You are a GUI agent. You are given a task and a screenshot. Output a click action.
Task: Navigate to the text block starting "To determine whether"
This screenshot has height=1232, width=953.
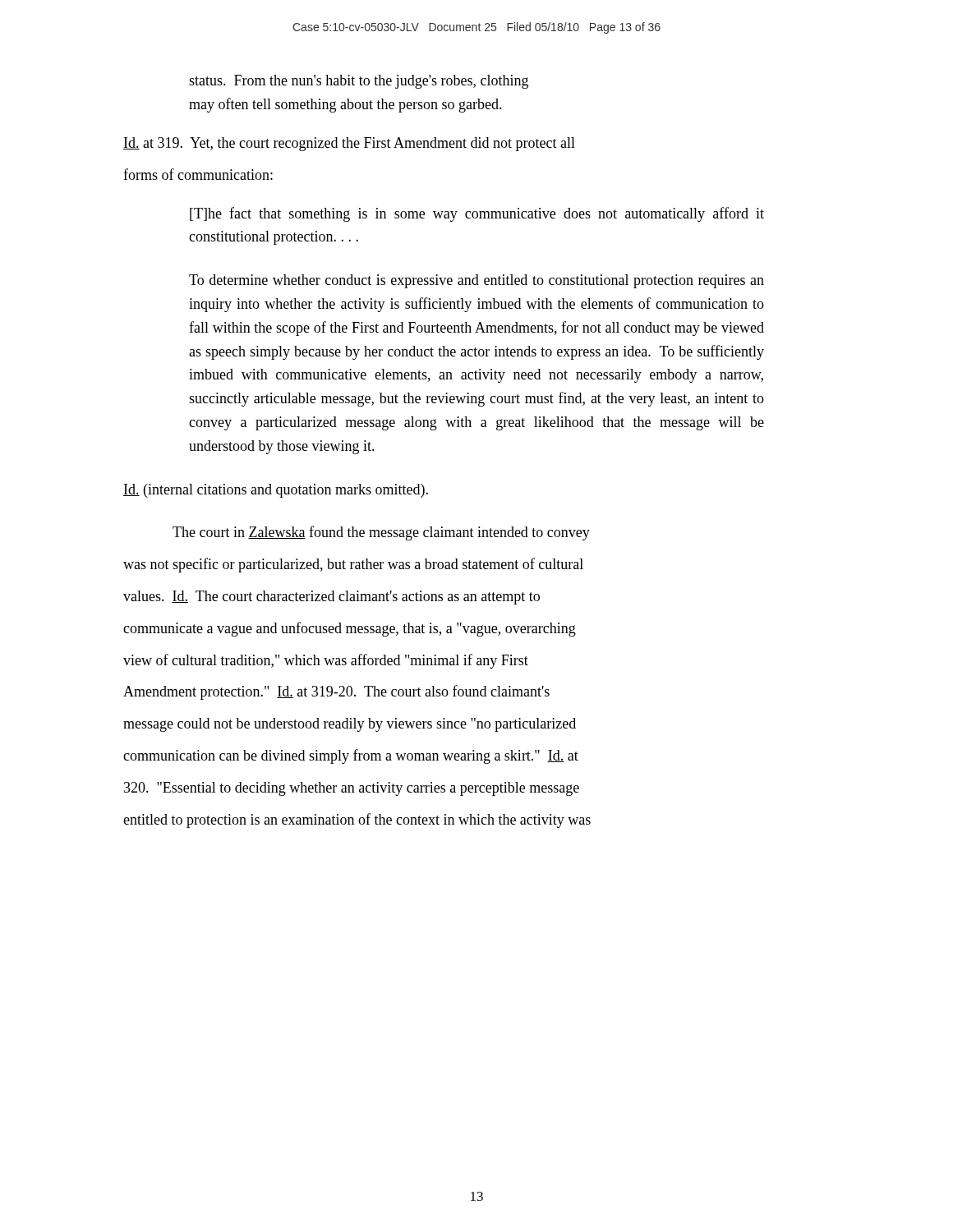tap(476, 363)
